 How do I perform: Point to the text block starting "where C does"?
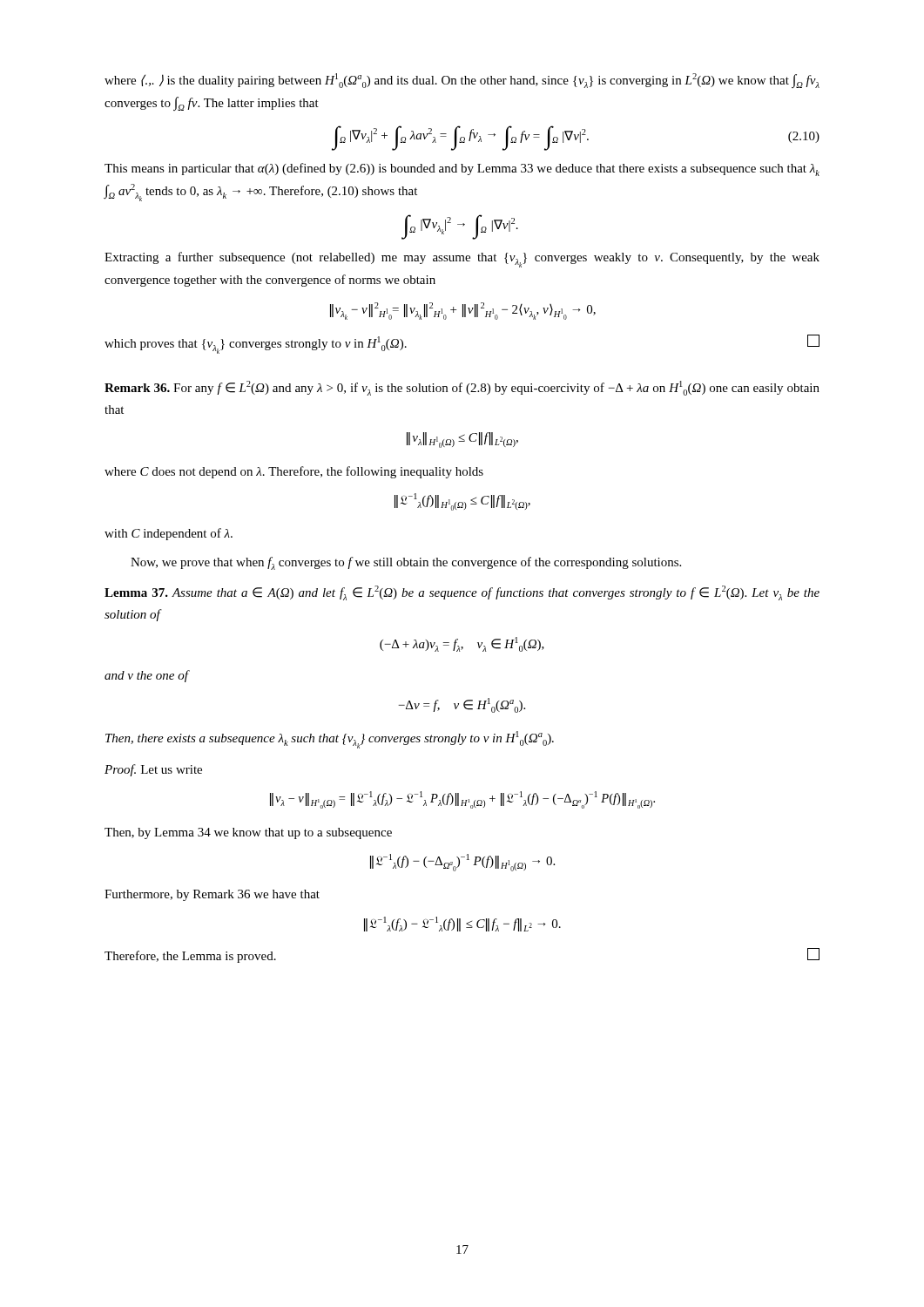[x=462, y=471]
